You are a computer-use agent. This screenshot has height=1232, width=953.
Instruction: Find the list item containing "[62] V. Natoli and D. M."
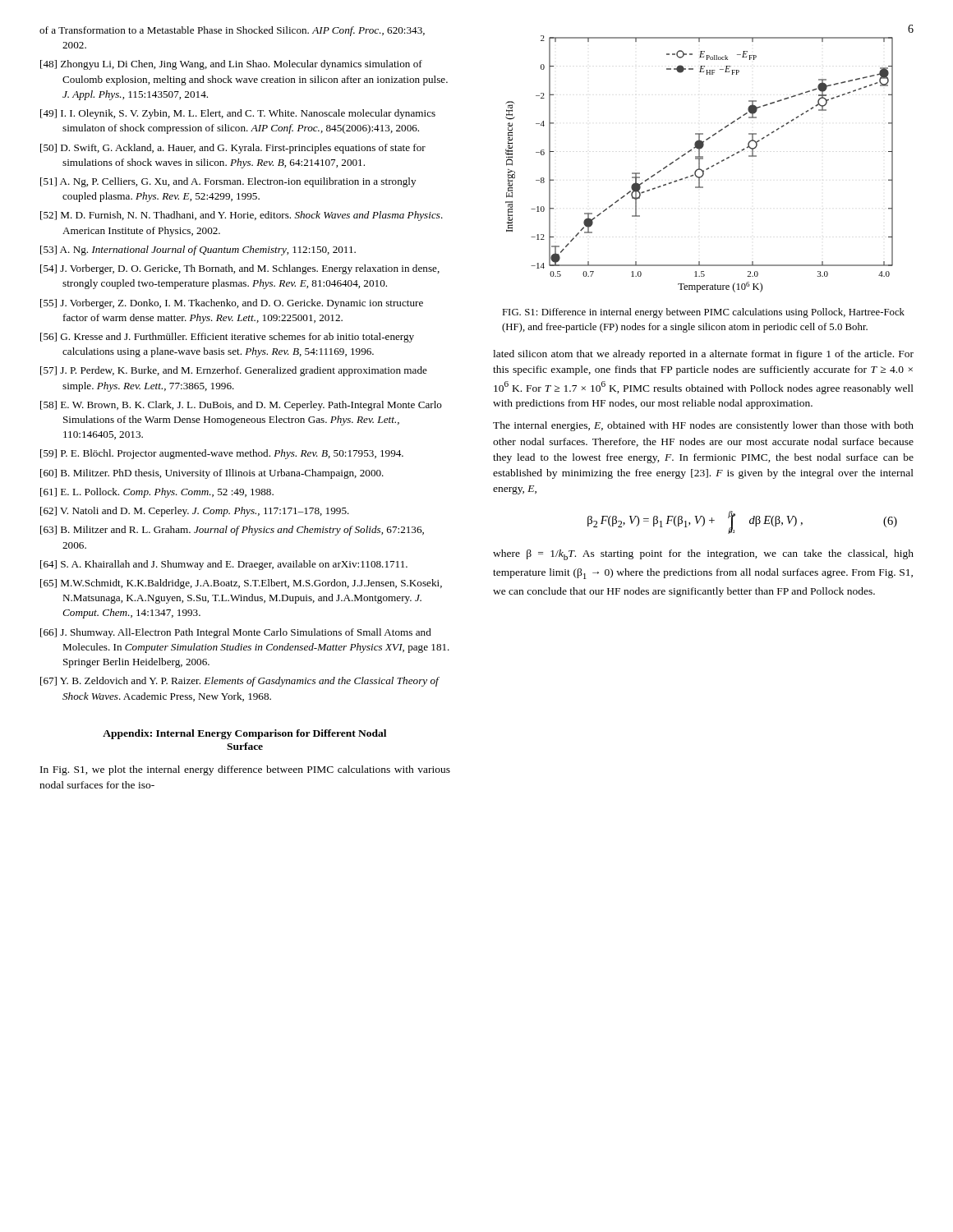(245, 511)
